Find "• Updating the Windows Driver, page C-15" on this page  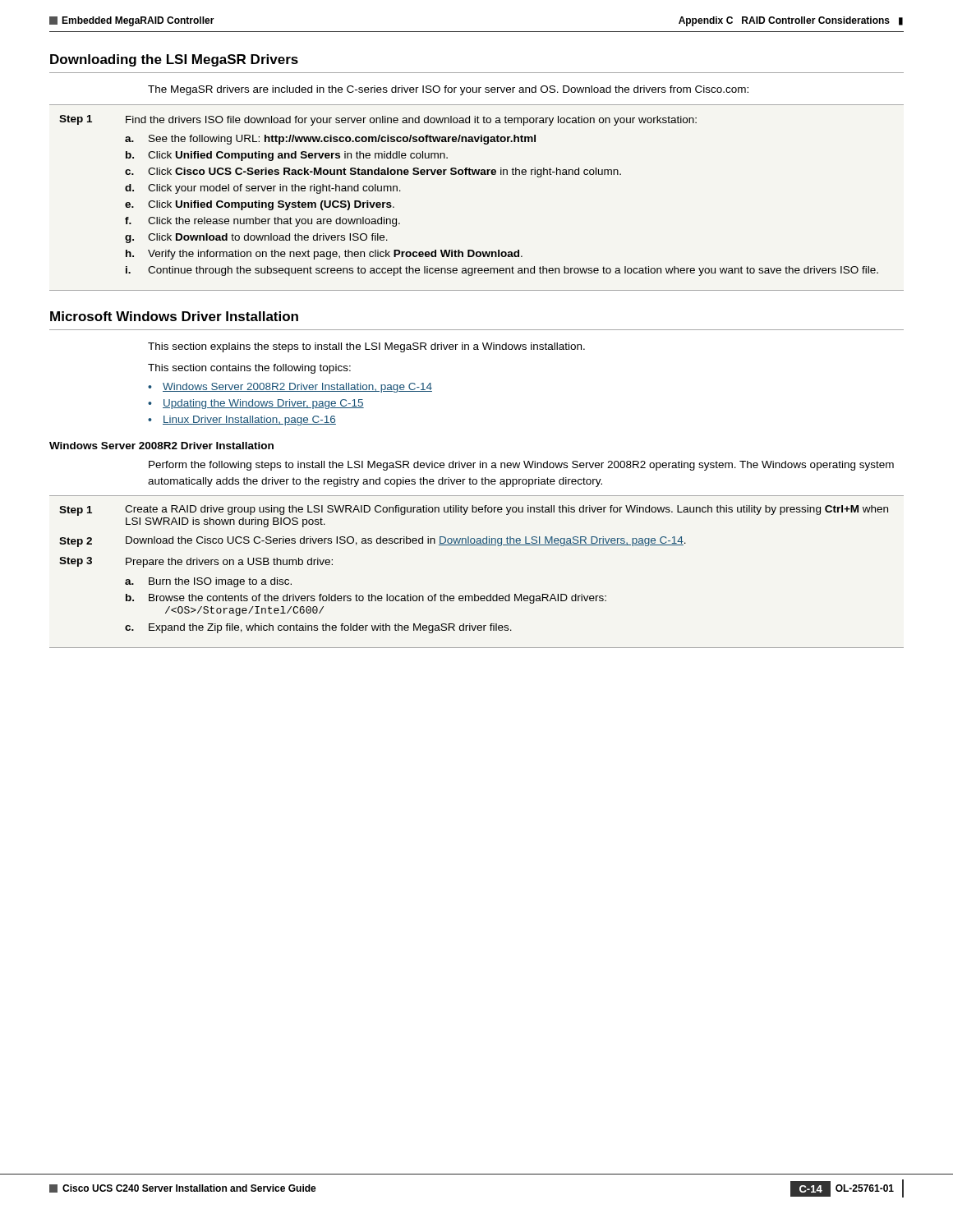point(256,403)
